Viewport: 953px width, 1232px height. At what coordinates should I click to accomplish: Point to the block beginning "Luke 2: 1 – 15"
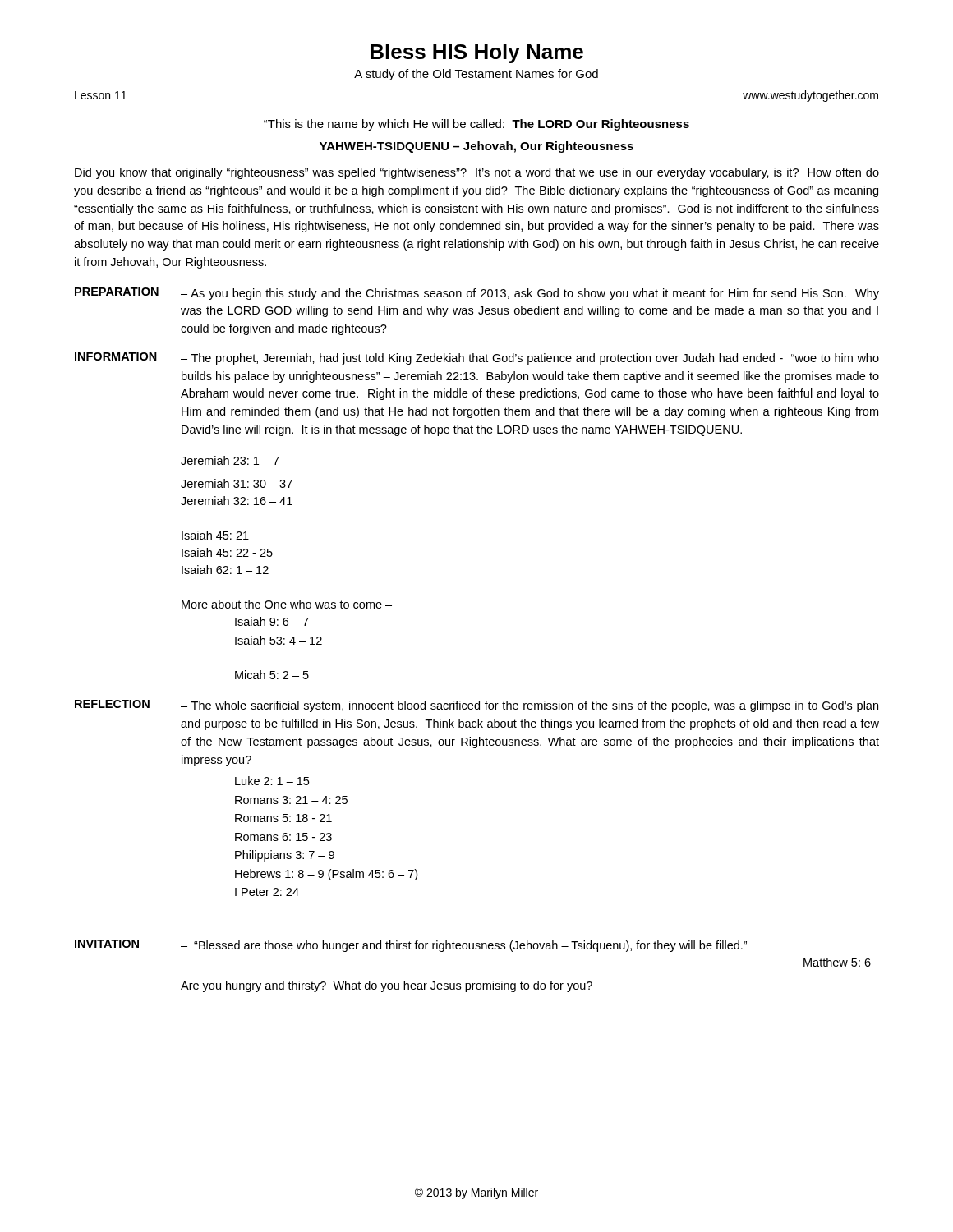coord(326,837)
